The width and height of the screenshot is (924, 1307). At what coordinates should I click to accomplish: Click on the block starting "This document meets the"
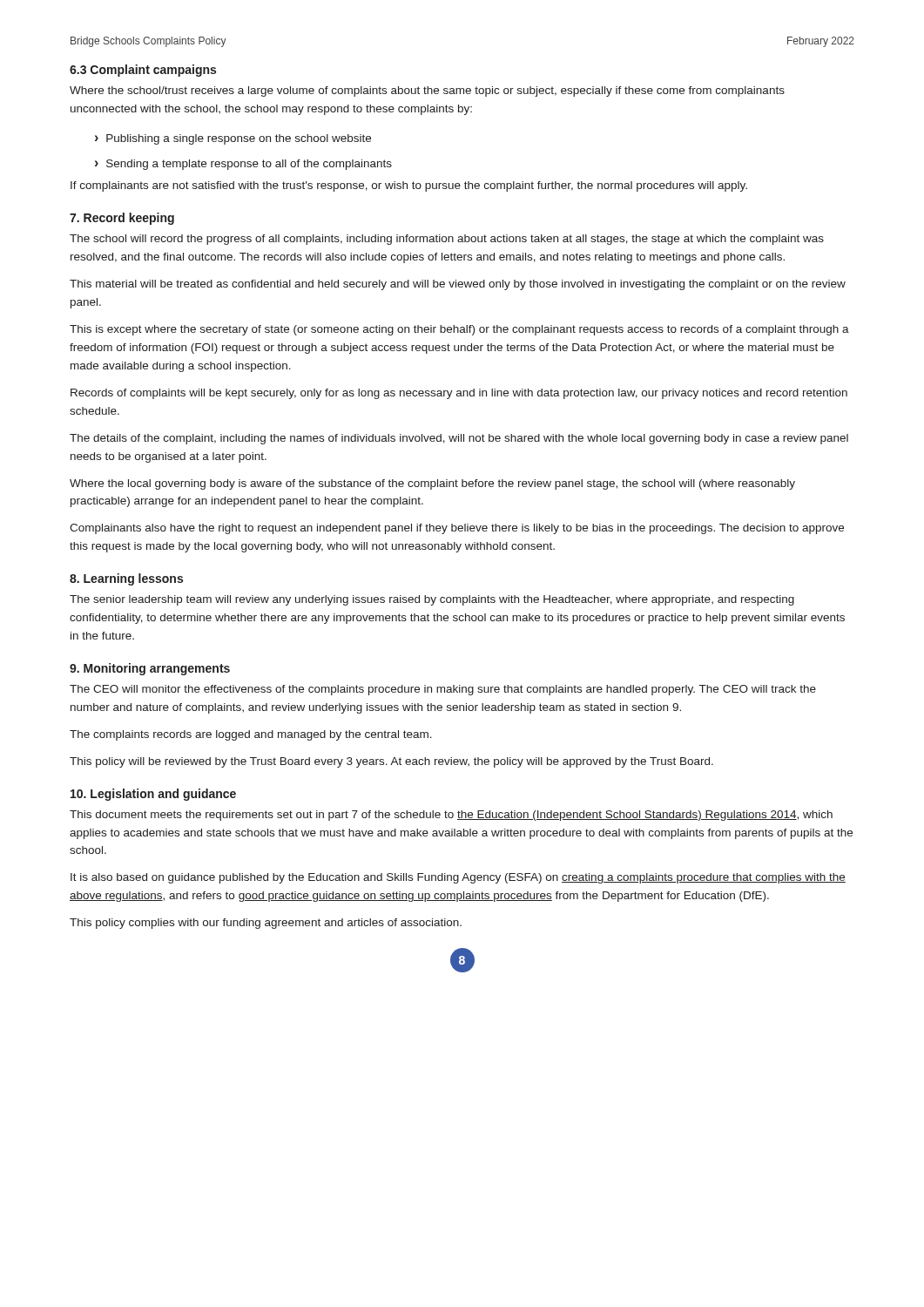(461, 832)
